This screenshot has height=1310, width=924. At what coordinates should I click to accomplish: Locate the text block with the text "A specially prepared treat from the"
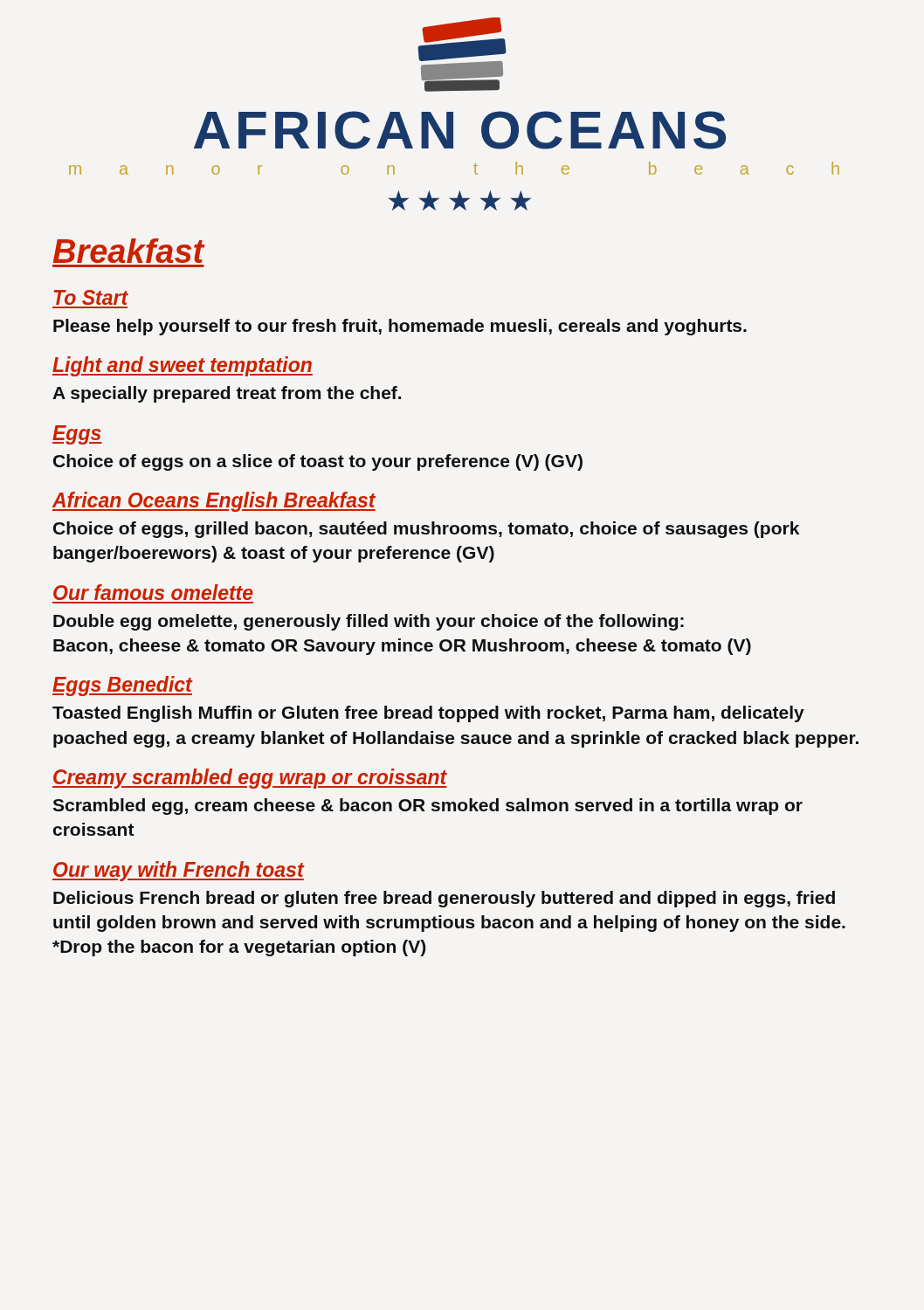(227, 393)
